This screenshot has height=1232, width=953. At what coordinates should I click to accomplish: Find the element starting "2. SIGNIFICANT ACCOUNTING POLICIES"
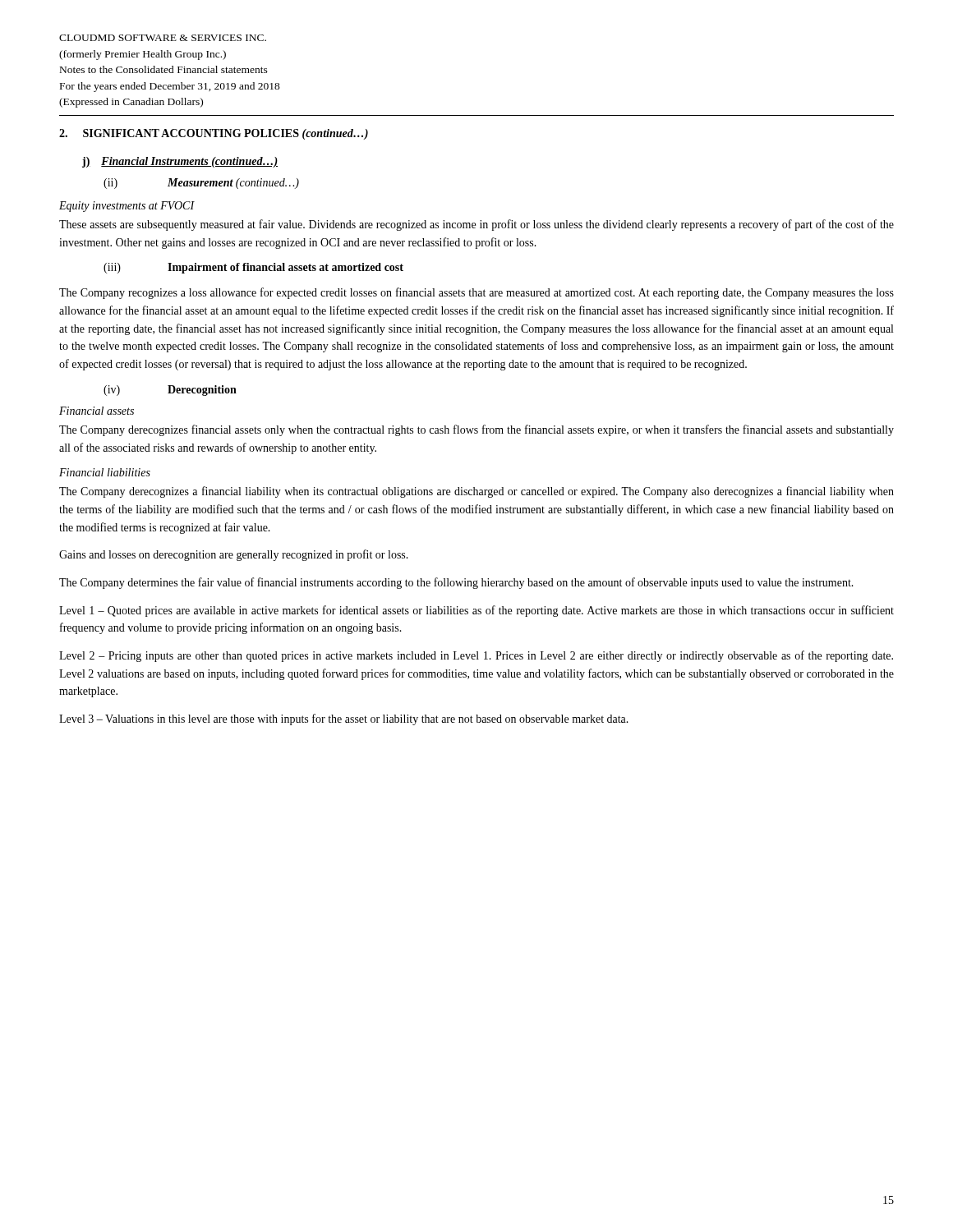pos(214,134)
